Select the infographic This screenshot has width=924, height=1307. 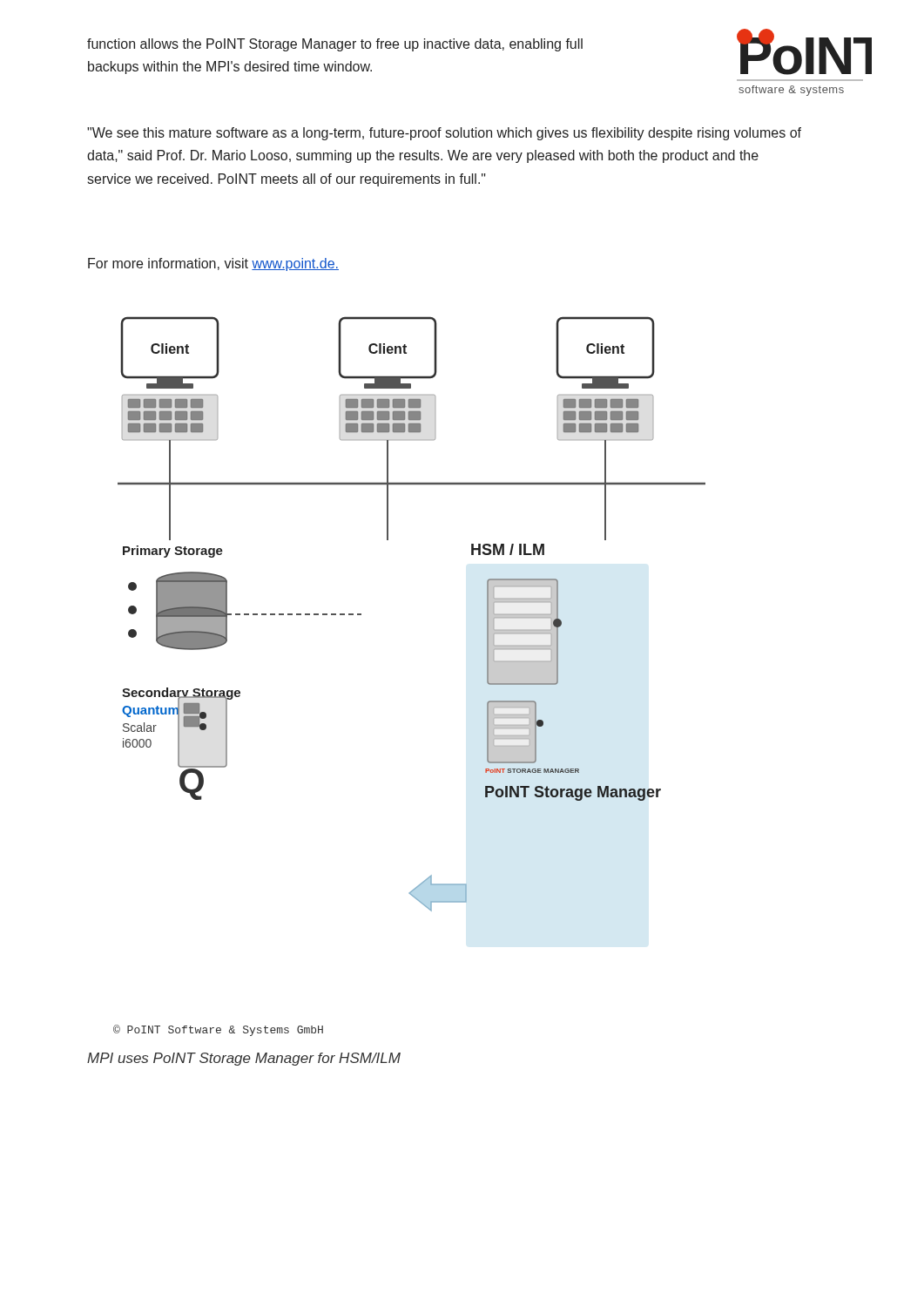click(x=453, y=649)
